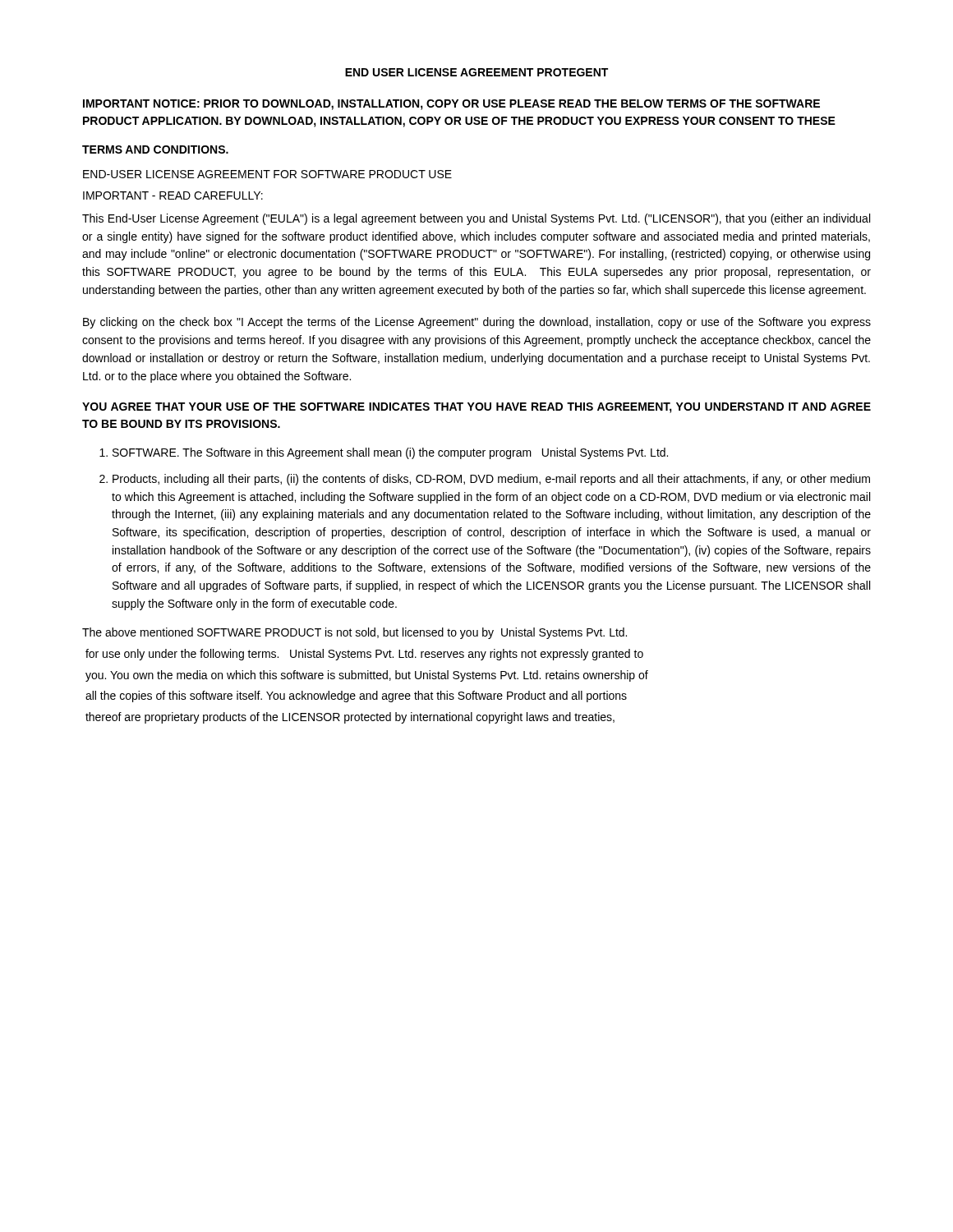
Task: Where is the passage that starts "SOFTWARE. The Software"?
Action: pos(491,453)
